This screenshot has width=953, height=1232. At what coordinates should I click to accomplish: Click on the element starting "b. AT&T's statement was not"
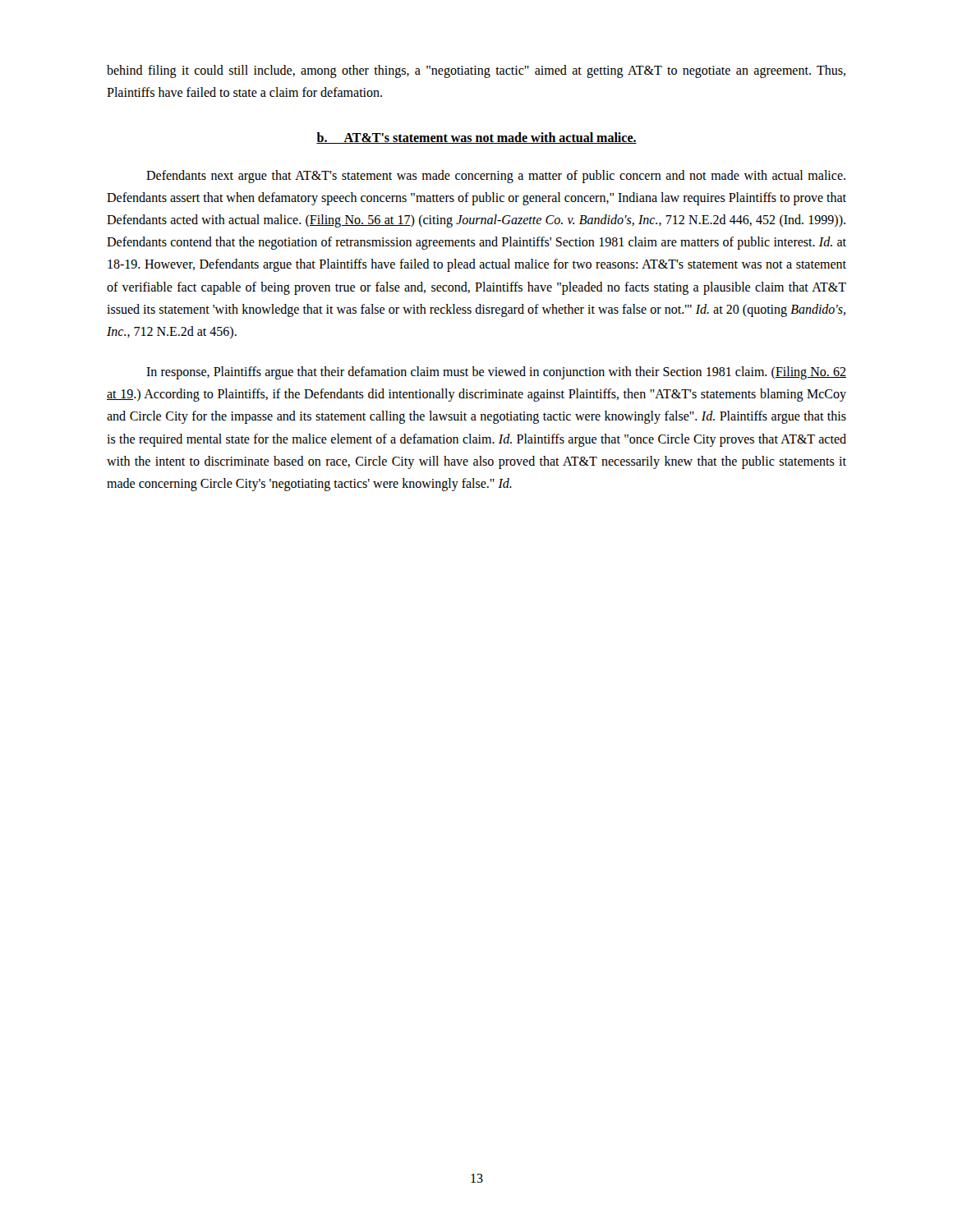[476, 138]
